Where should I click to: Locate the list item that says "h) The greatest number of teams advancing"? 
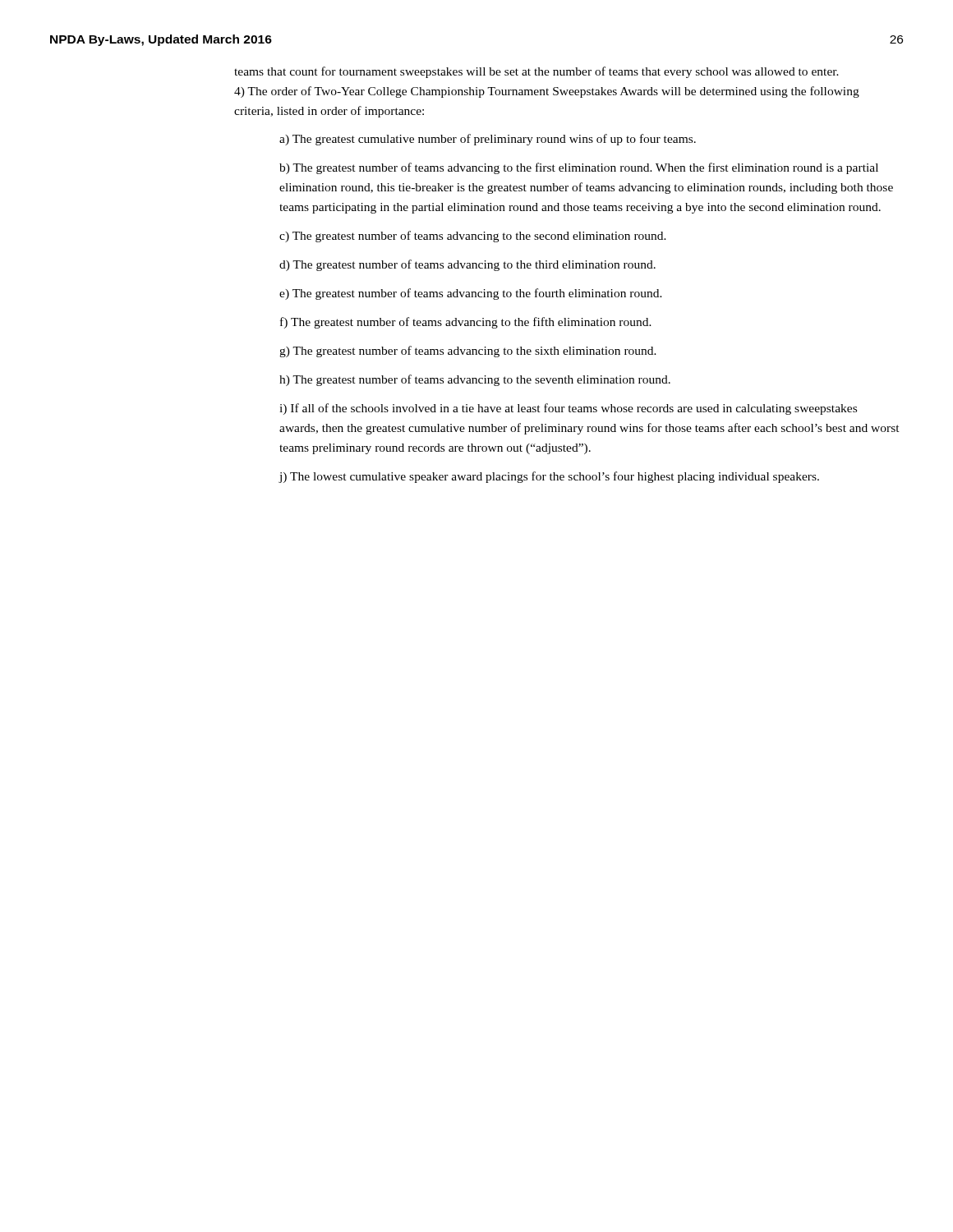[475, 379]
